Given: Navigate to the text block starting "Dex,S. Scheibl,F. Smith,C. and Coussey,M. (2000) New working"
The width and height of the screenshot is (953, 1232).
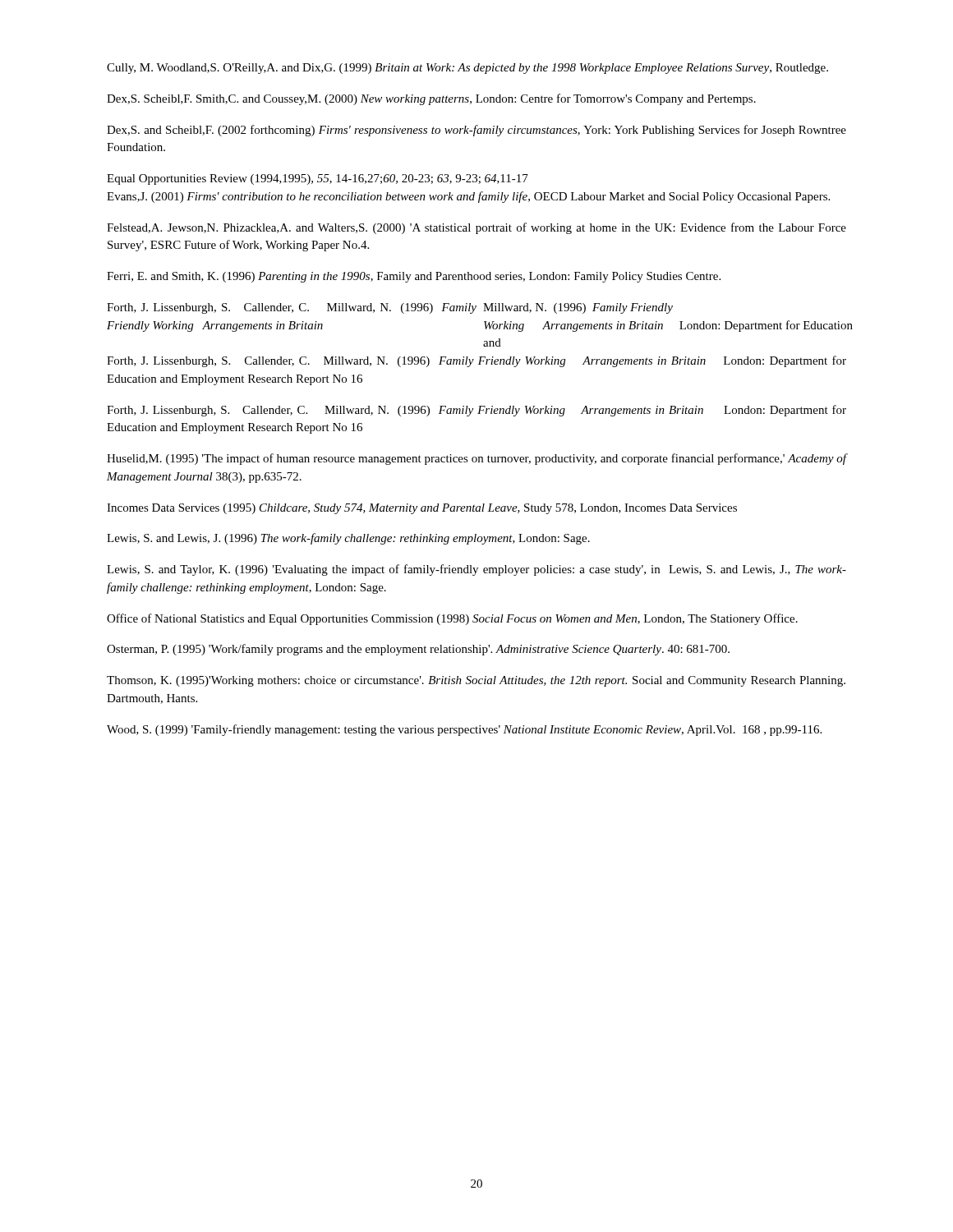Looking at the screenshot, I should [432, 98].
